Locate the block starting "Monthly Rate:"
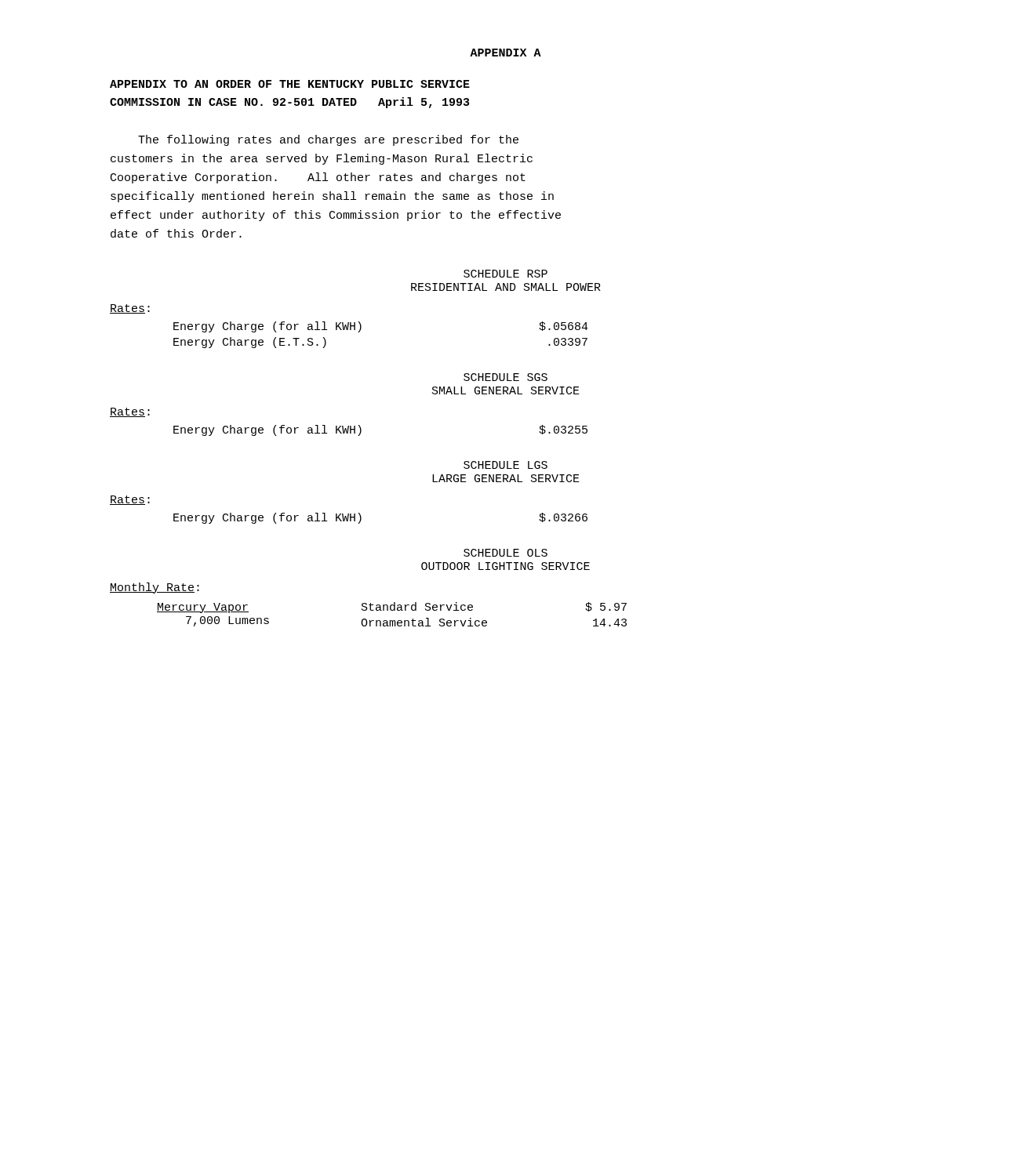The image size is (1011, 1176). click(x=156, y=588)
